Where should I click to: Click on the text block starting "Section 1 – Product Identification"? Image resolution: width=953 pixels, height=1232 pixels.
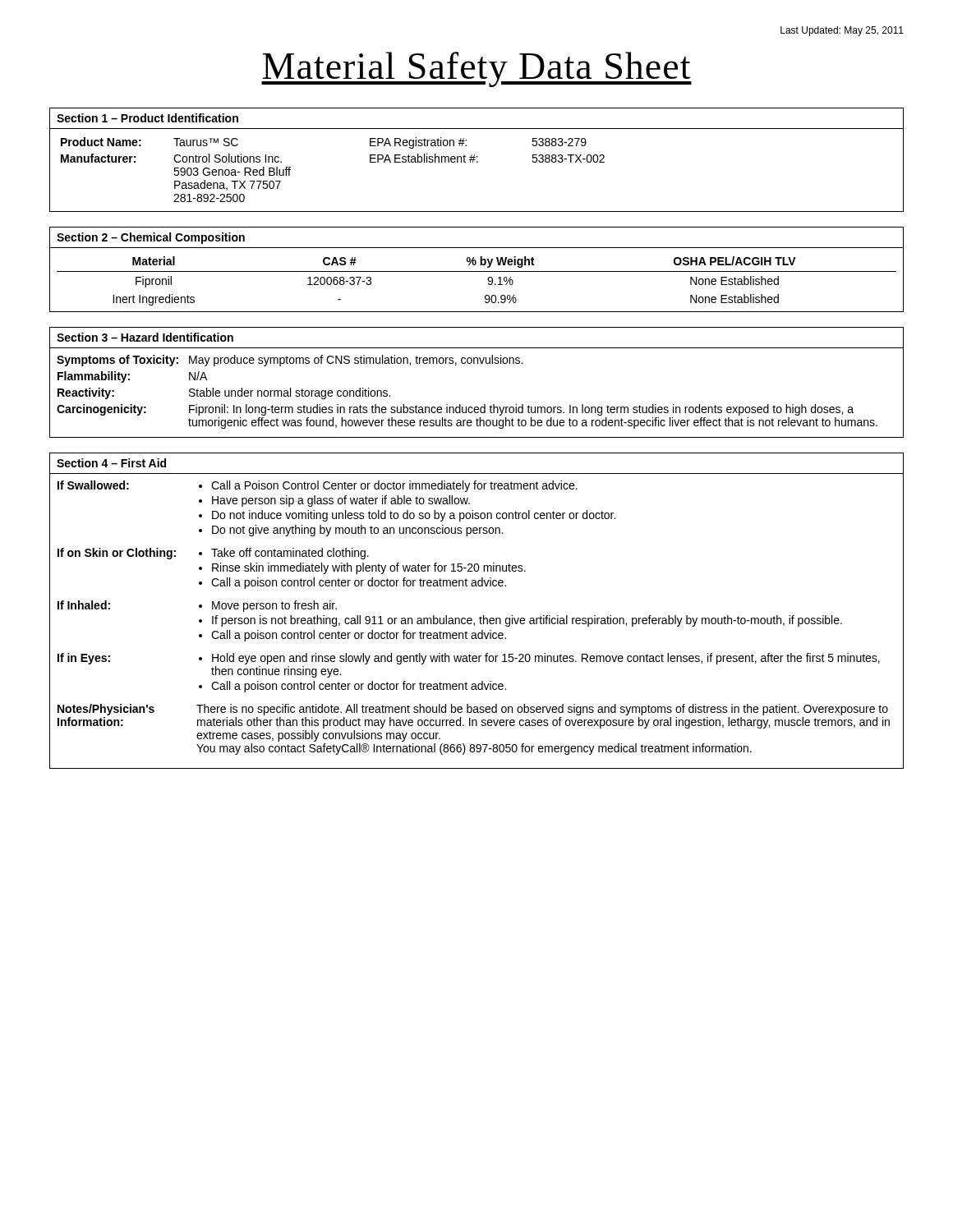click(148, 118)
